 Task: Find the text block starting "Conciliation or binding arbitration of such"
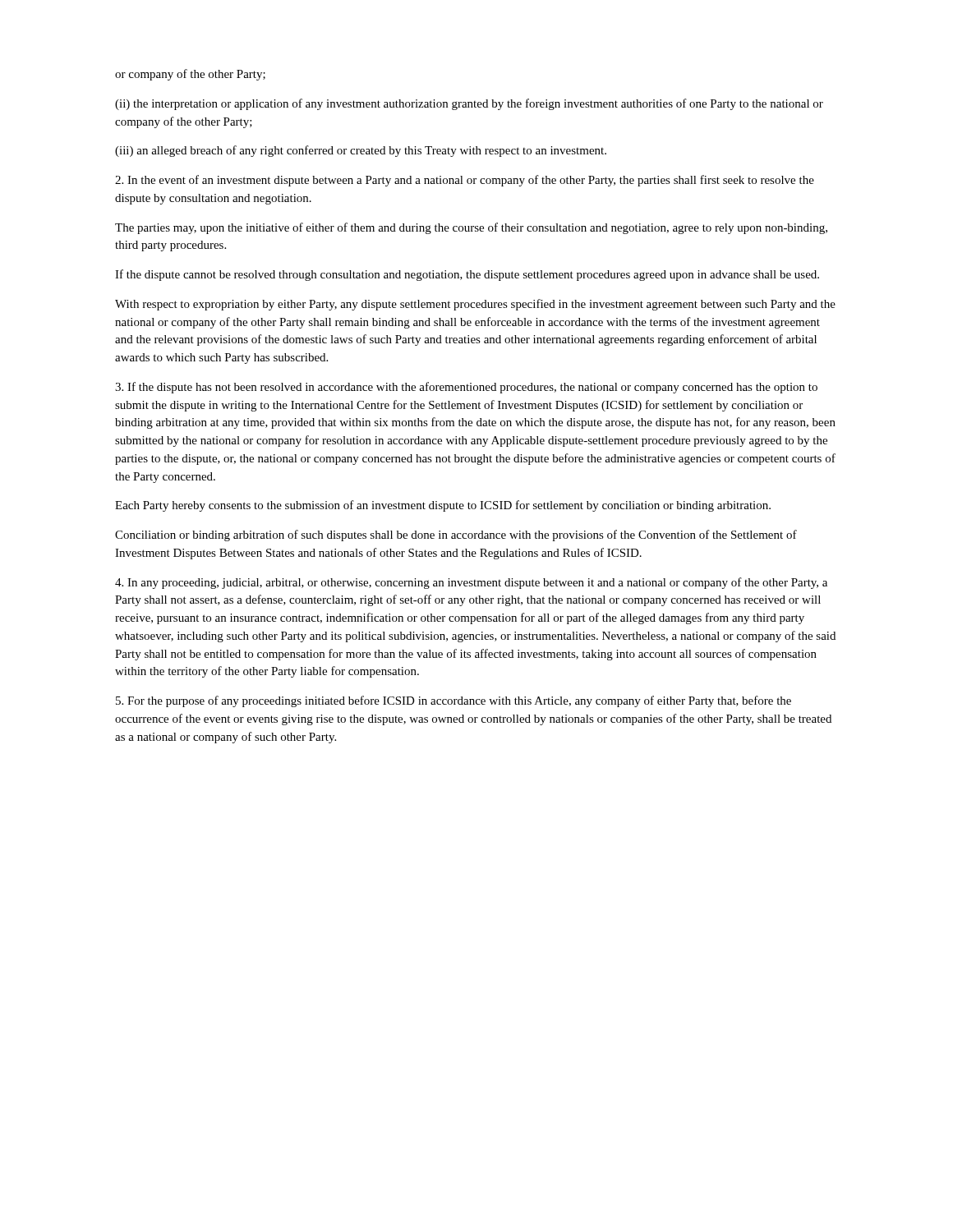point(456,544)
